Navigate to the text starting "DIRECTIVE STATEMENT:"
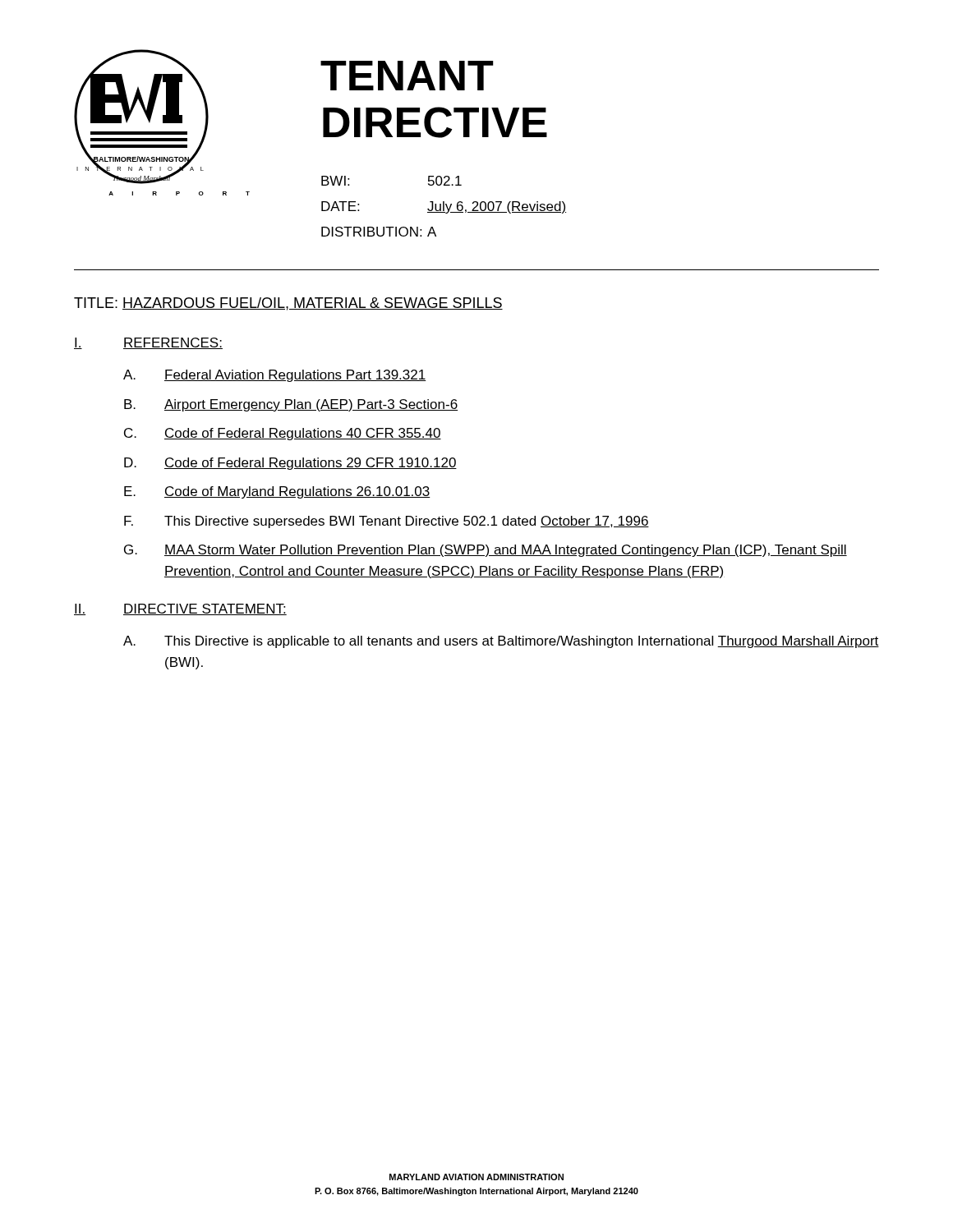Screen dimensions: 1232x953 205,609
